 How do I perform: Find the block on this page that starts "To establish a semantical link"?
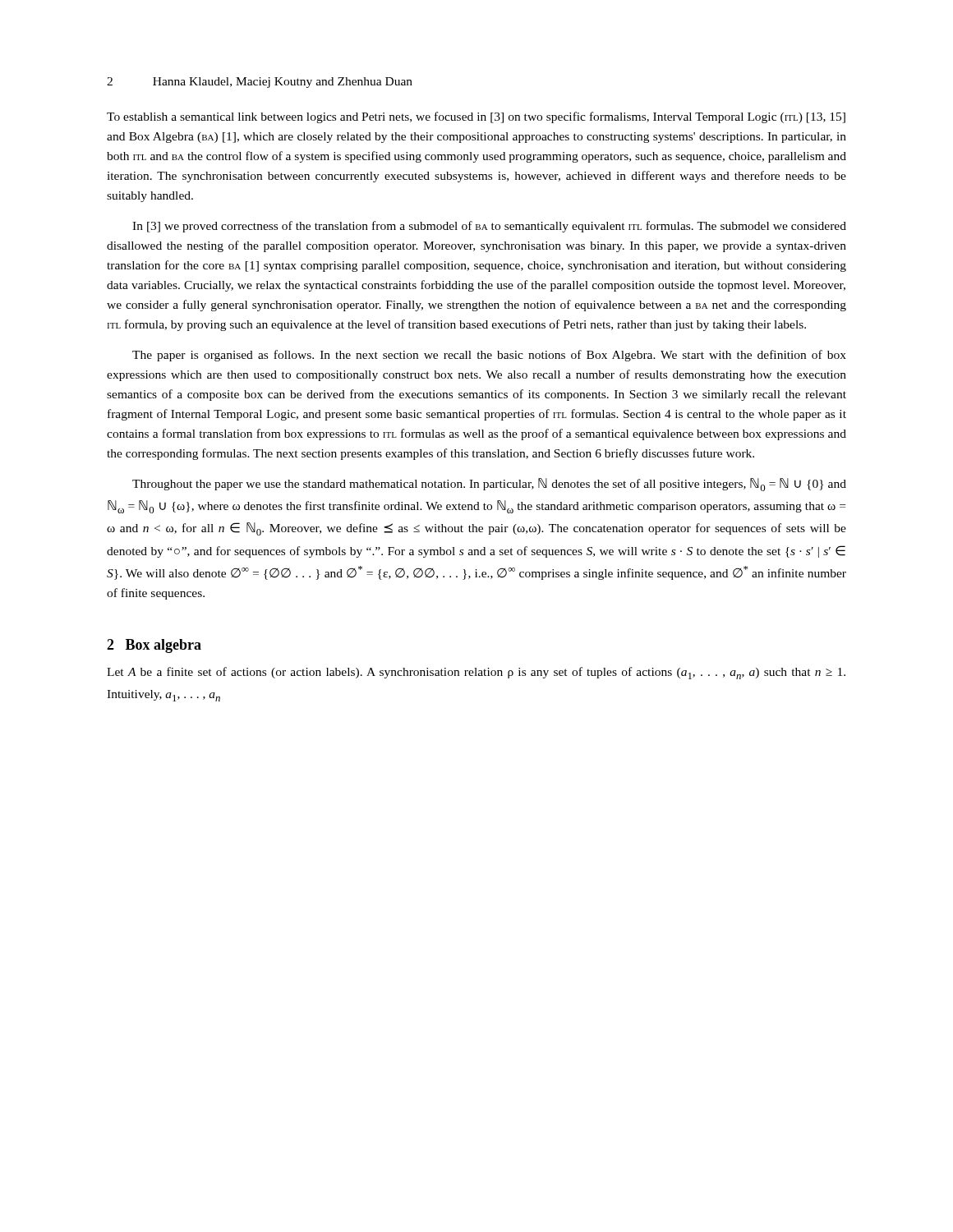click(x=476, y=156)
